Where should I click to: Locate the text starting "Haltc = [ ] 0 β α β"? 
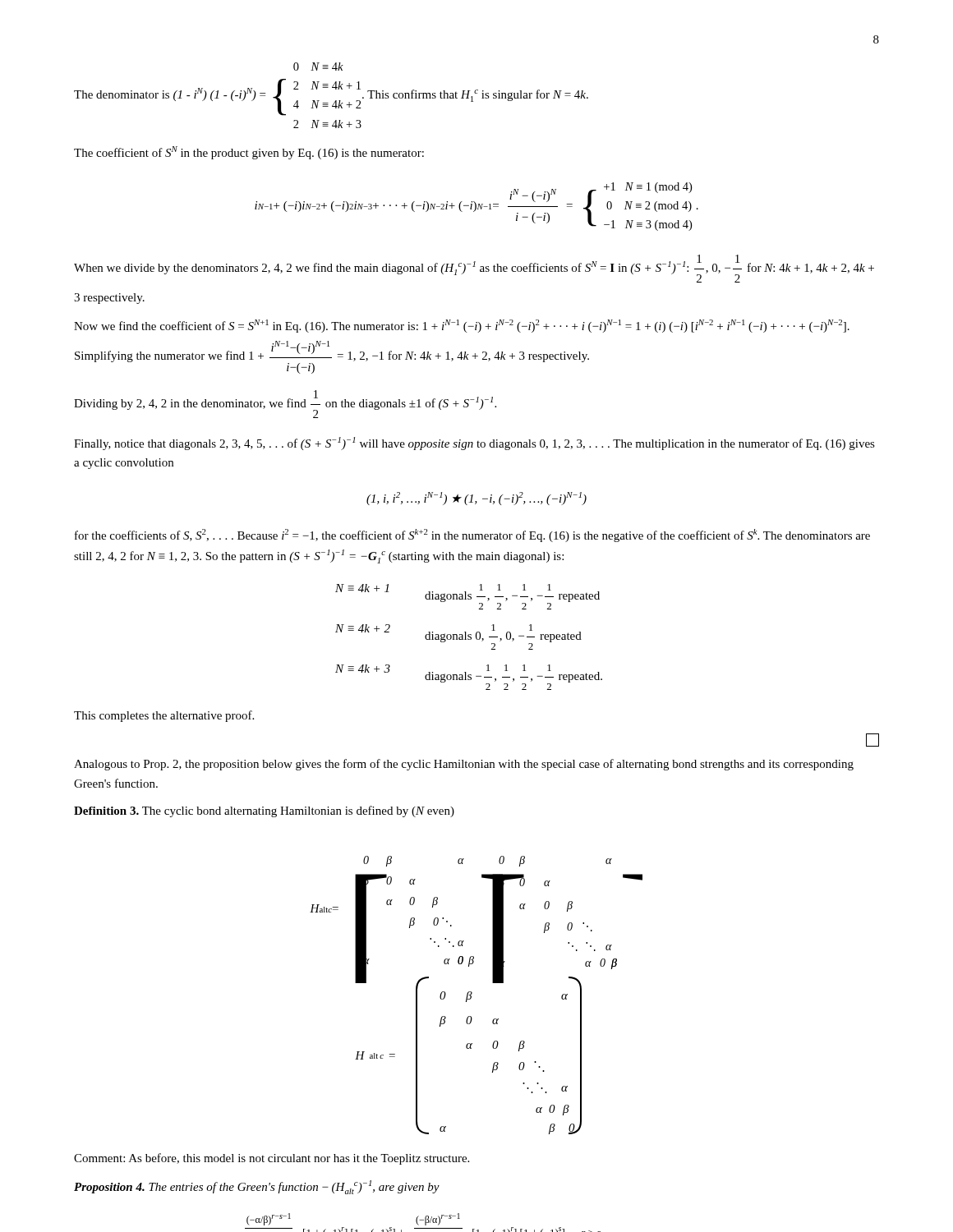tap(487, 909)
